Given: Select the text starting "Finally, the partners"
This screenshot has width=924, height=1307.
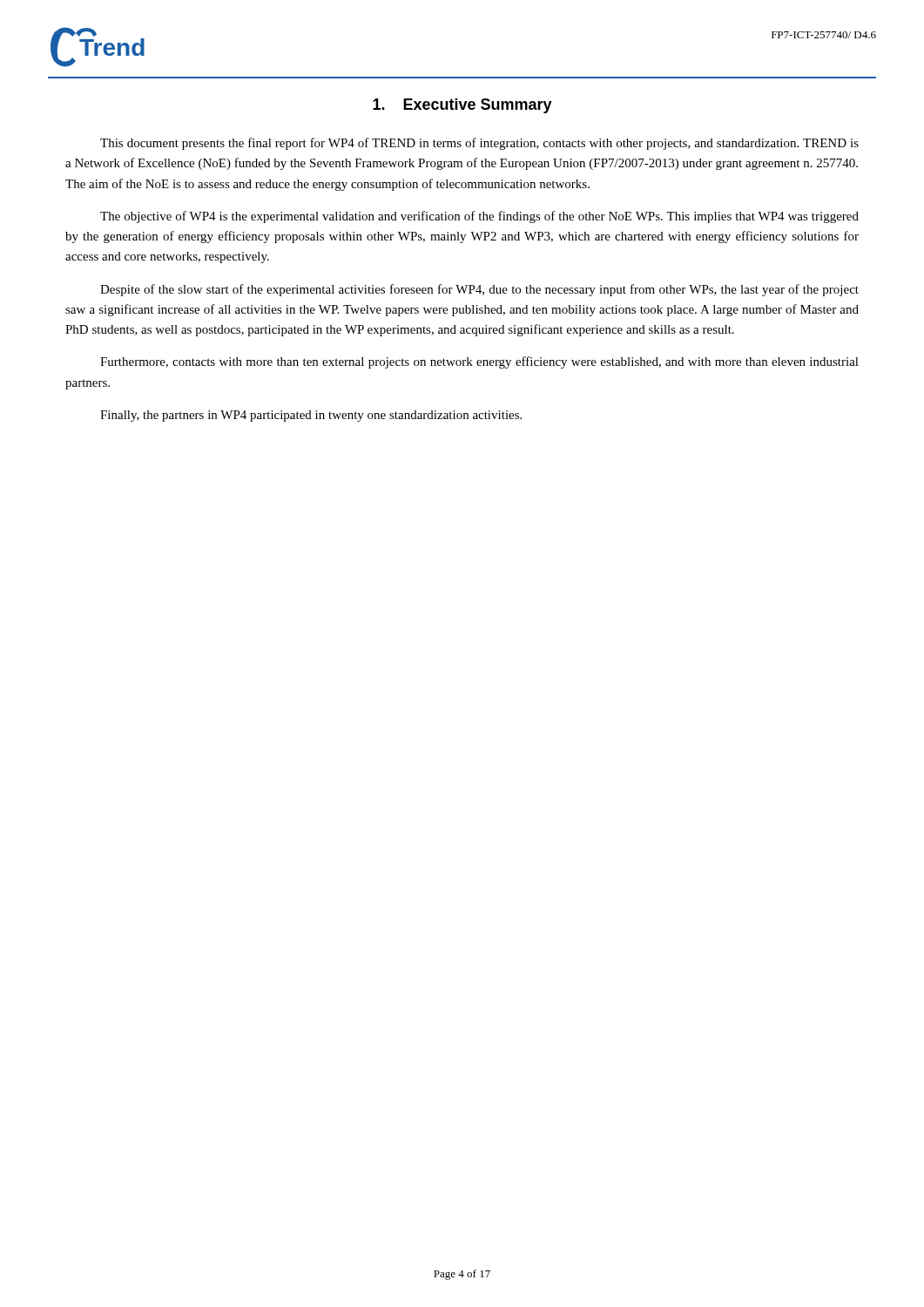Looking at the screenshot, I should (311, 415).
